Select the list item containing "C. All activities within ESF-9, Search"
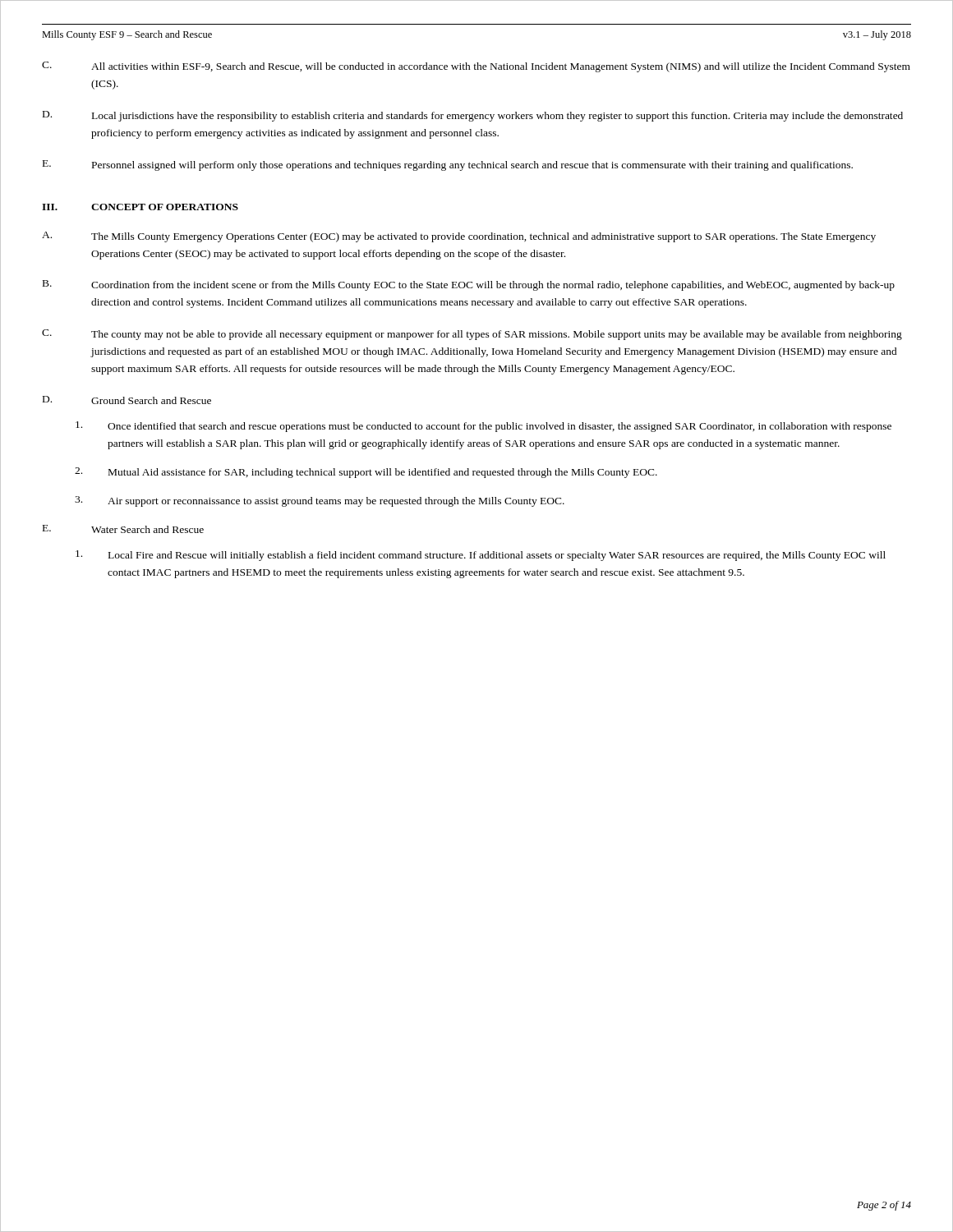The image size is (953, 1232). coord(476,75)
